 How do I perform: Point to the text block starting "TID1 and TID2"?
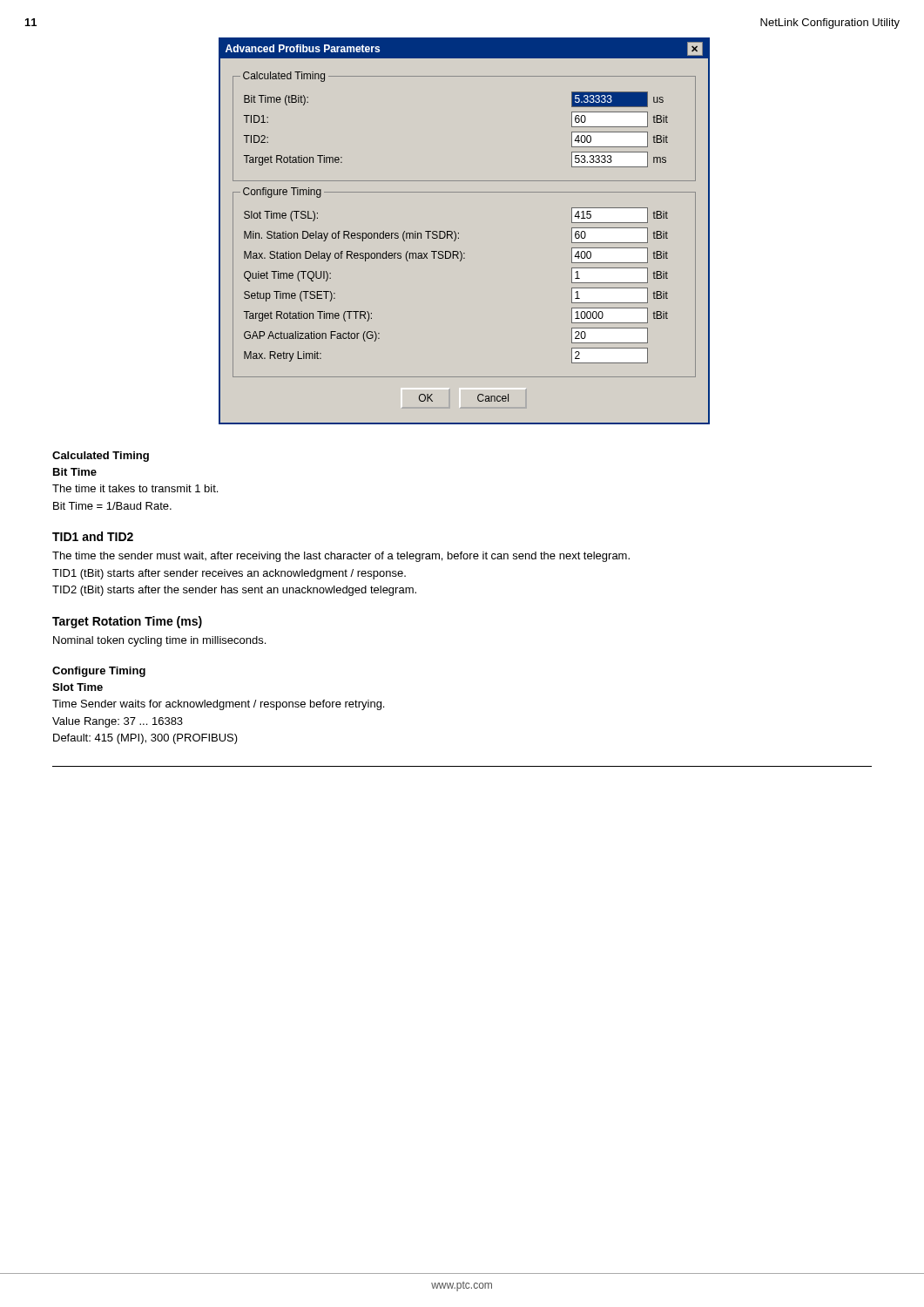coord(93,537)
